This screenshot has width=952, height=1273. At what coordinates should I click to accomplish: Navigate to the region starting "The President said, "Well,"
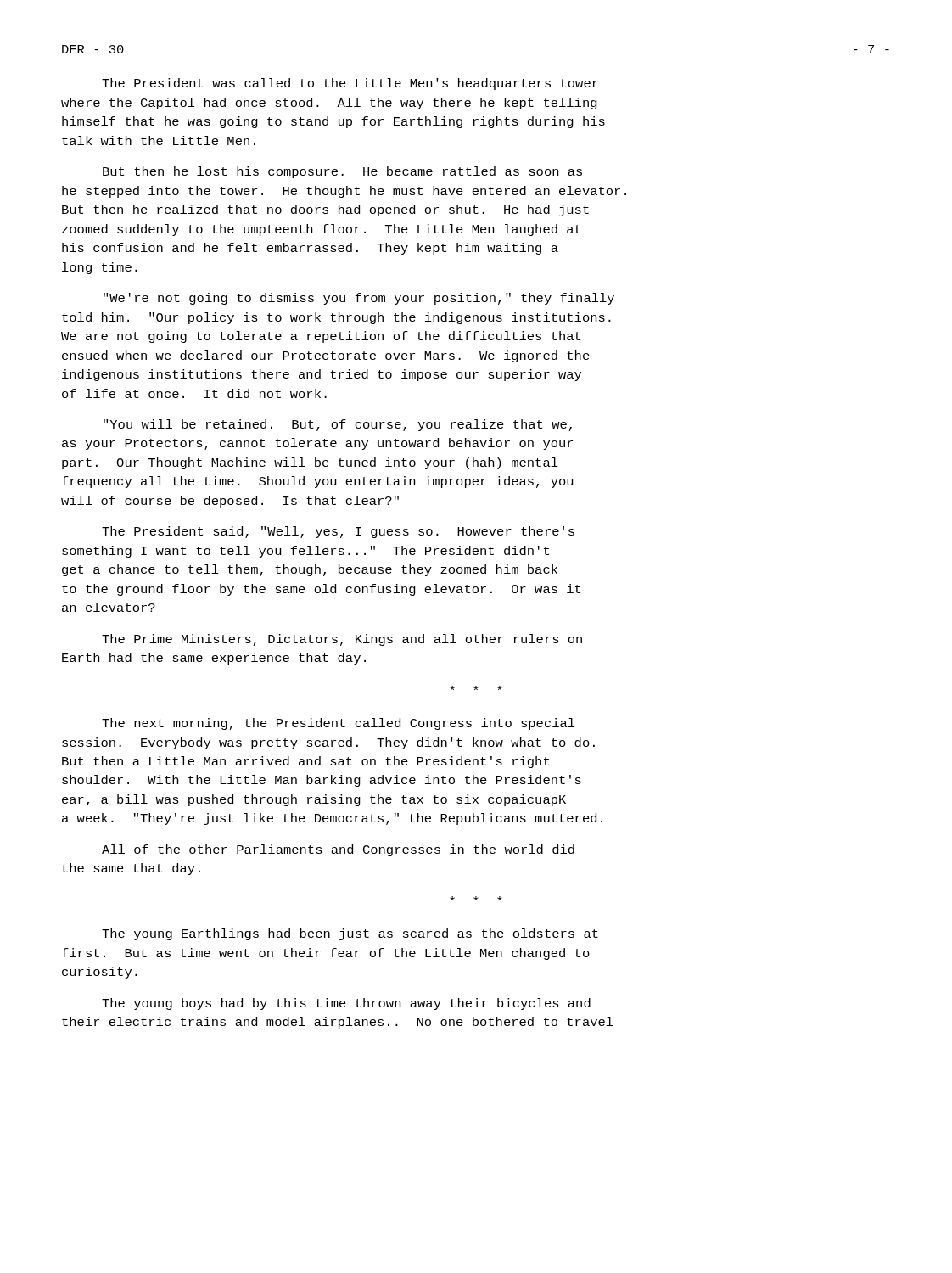coord(476,571)
